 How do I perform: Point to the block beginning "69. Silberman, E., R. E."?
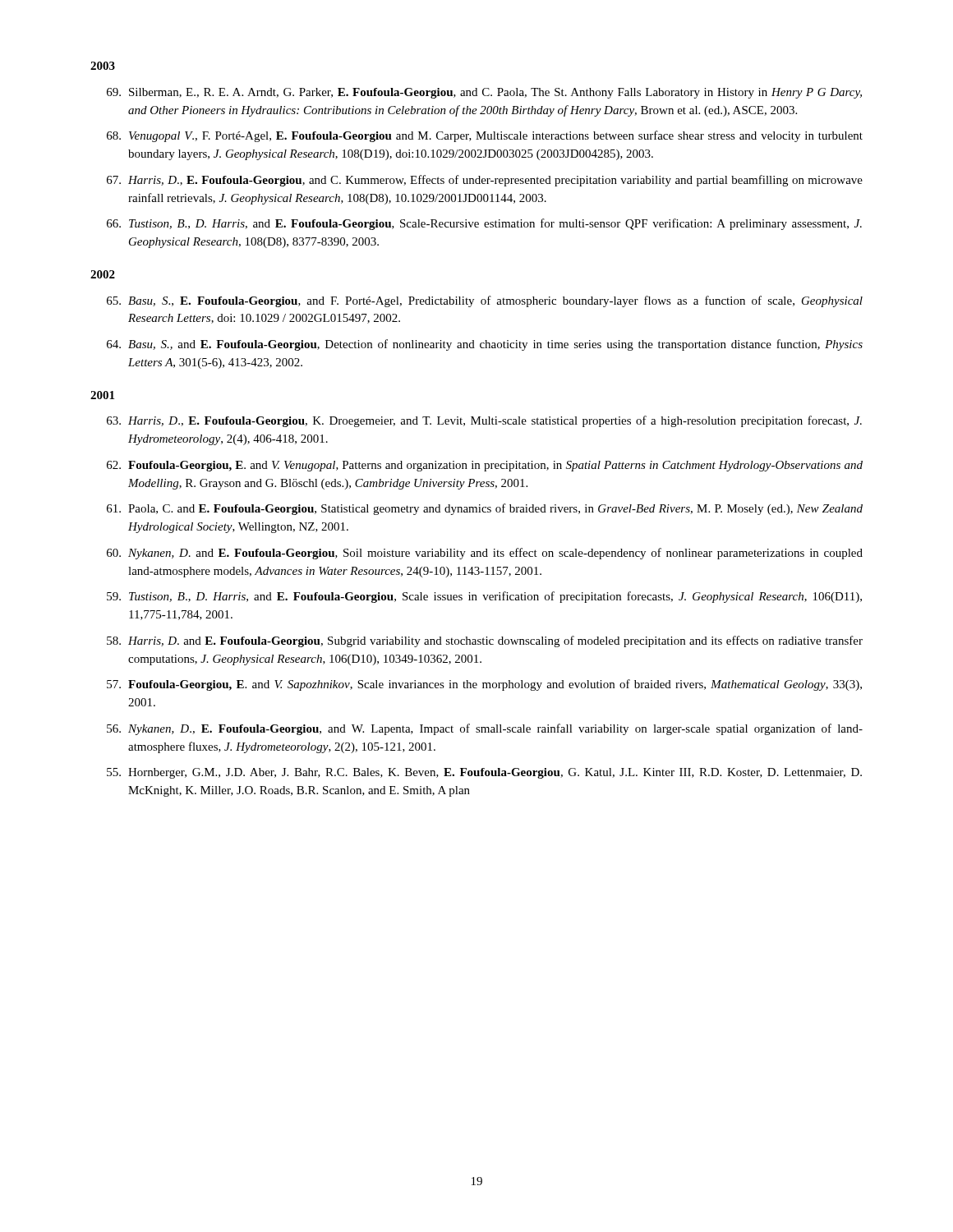[x=476, y=101]
